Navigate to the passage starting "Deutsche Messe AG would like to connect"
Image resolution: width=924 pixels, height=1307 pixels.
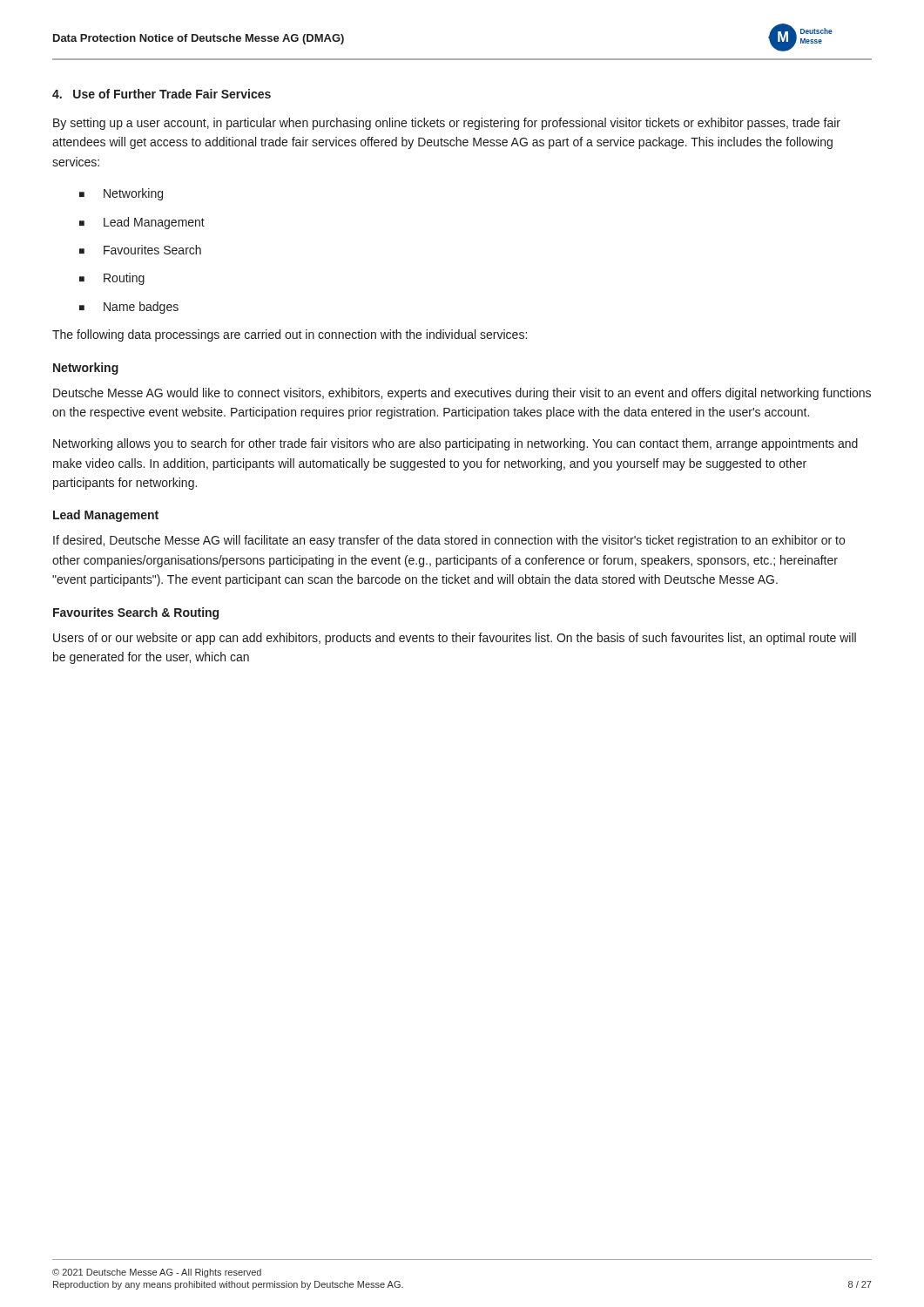(x=462, y=402)
